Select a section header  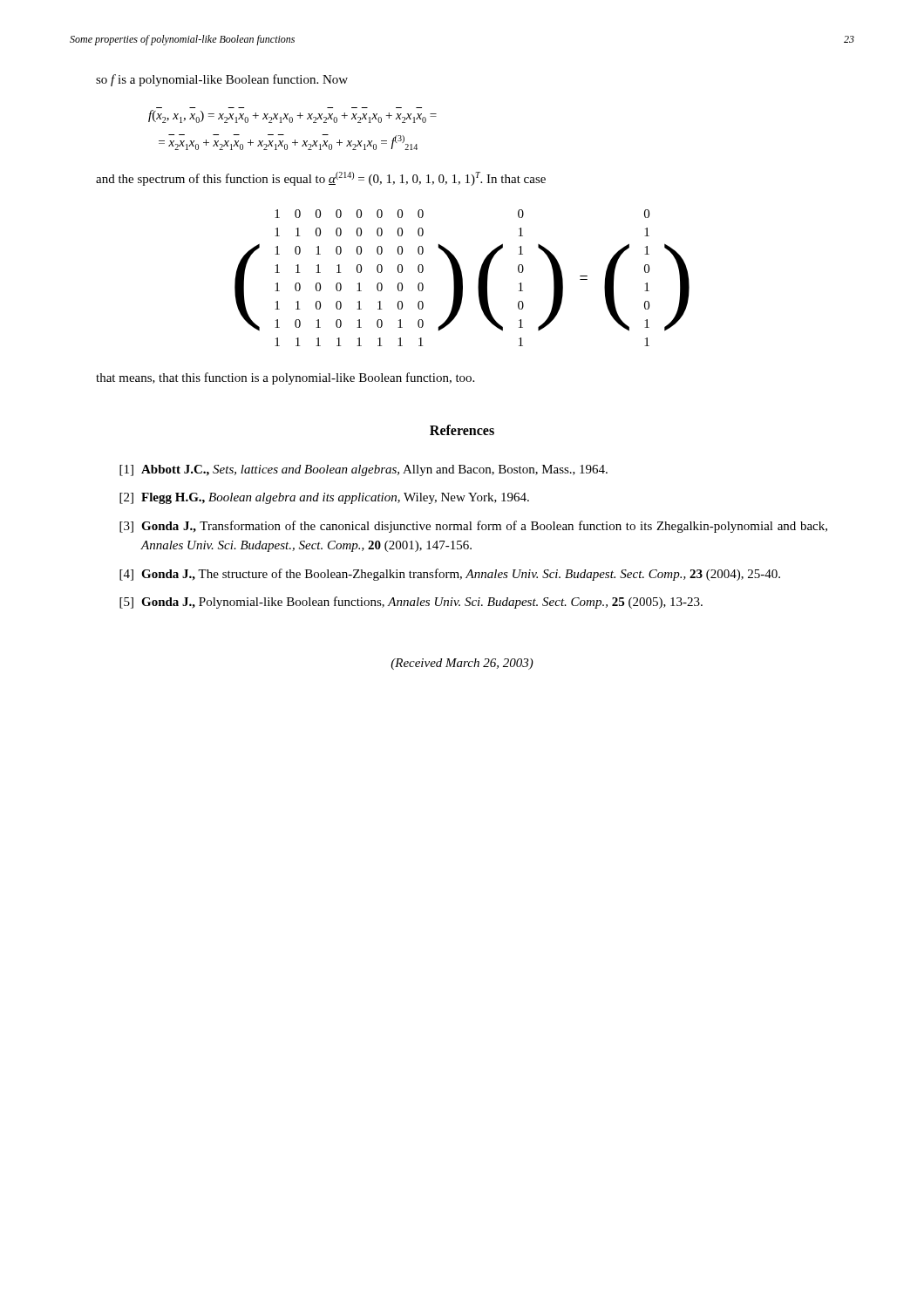tap(462, 430)
